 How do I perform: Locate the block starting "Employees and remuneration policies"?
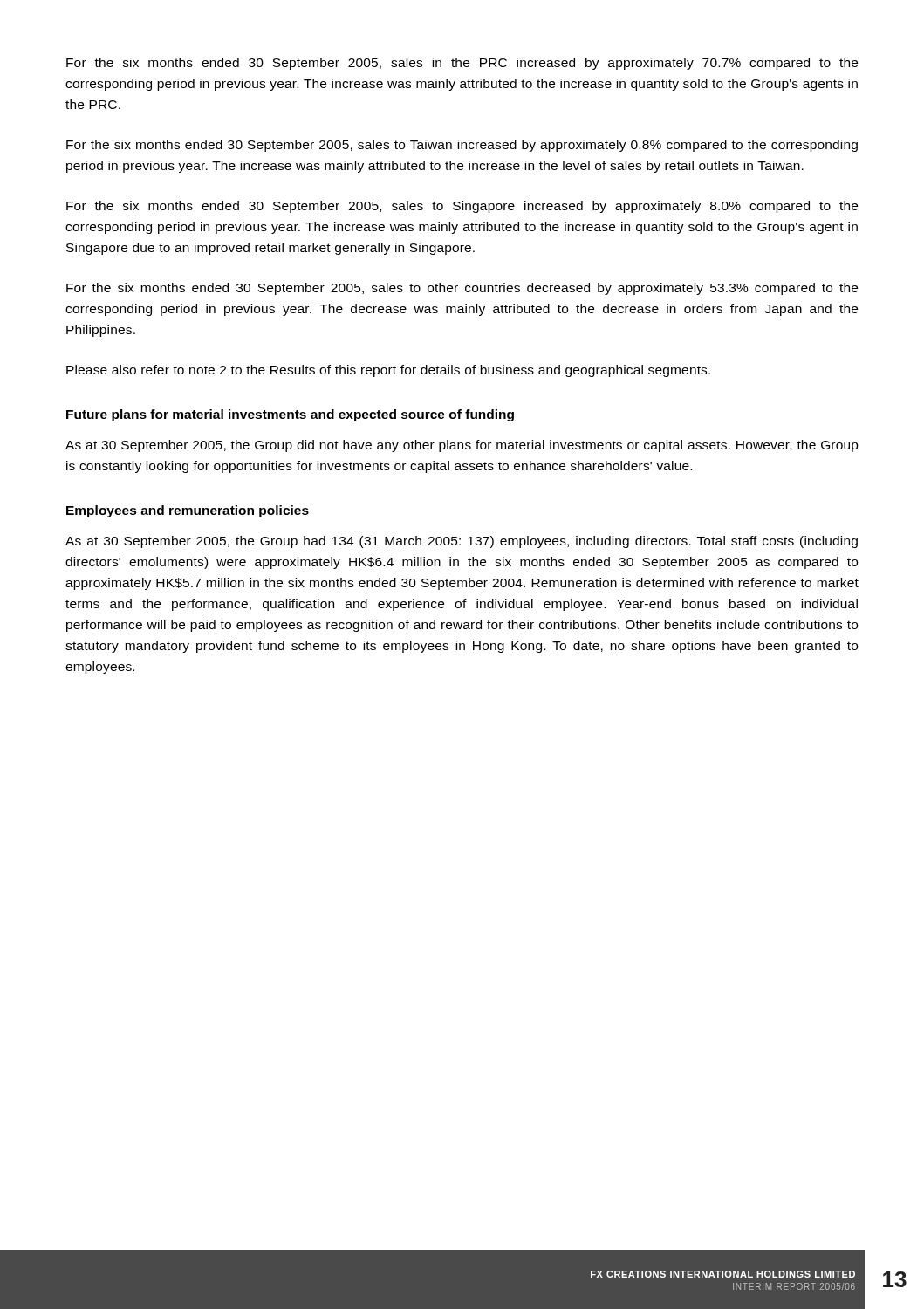187,510
